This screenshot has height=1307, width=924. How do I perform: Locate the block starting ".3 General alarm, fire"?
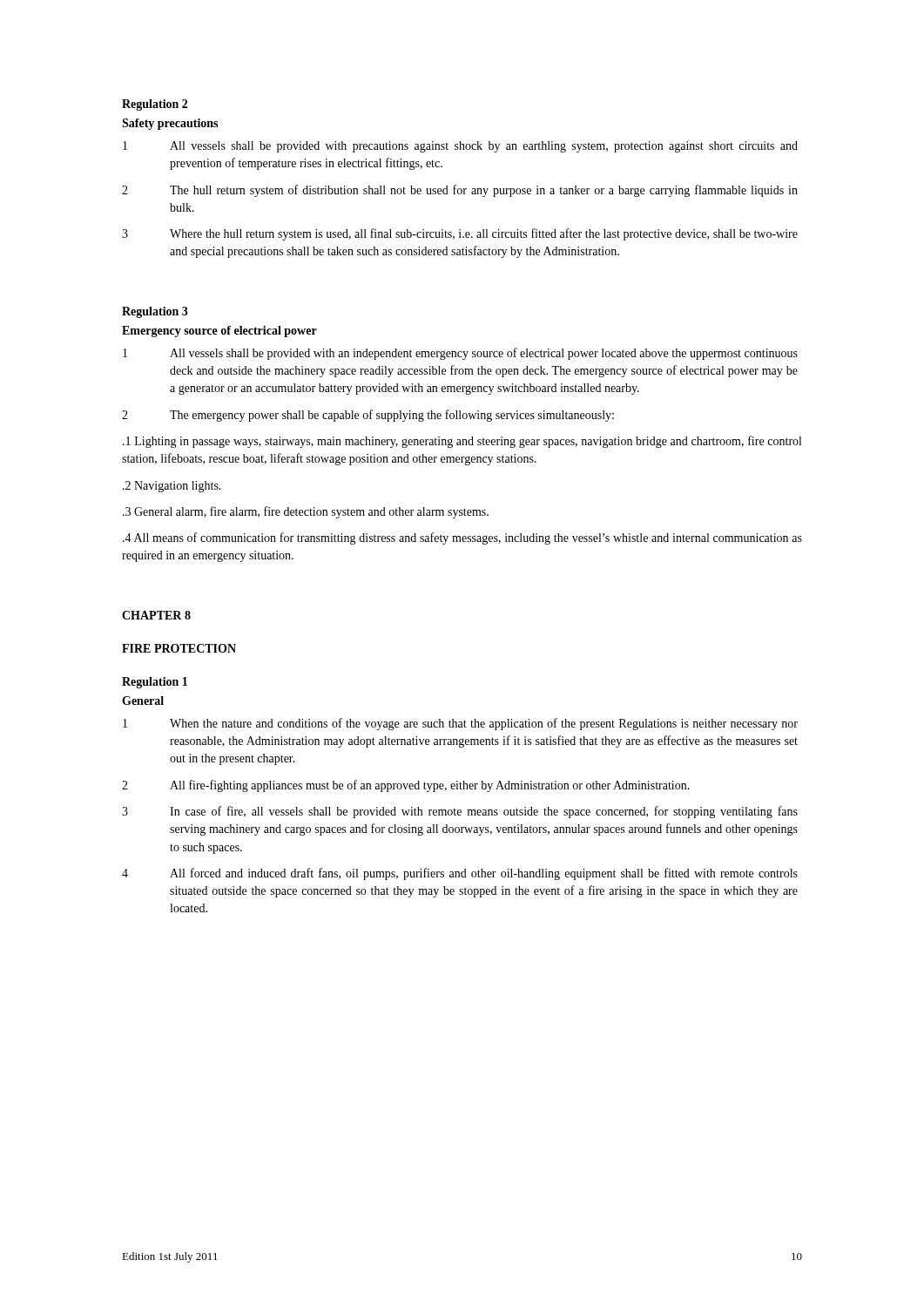306,512
